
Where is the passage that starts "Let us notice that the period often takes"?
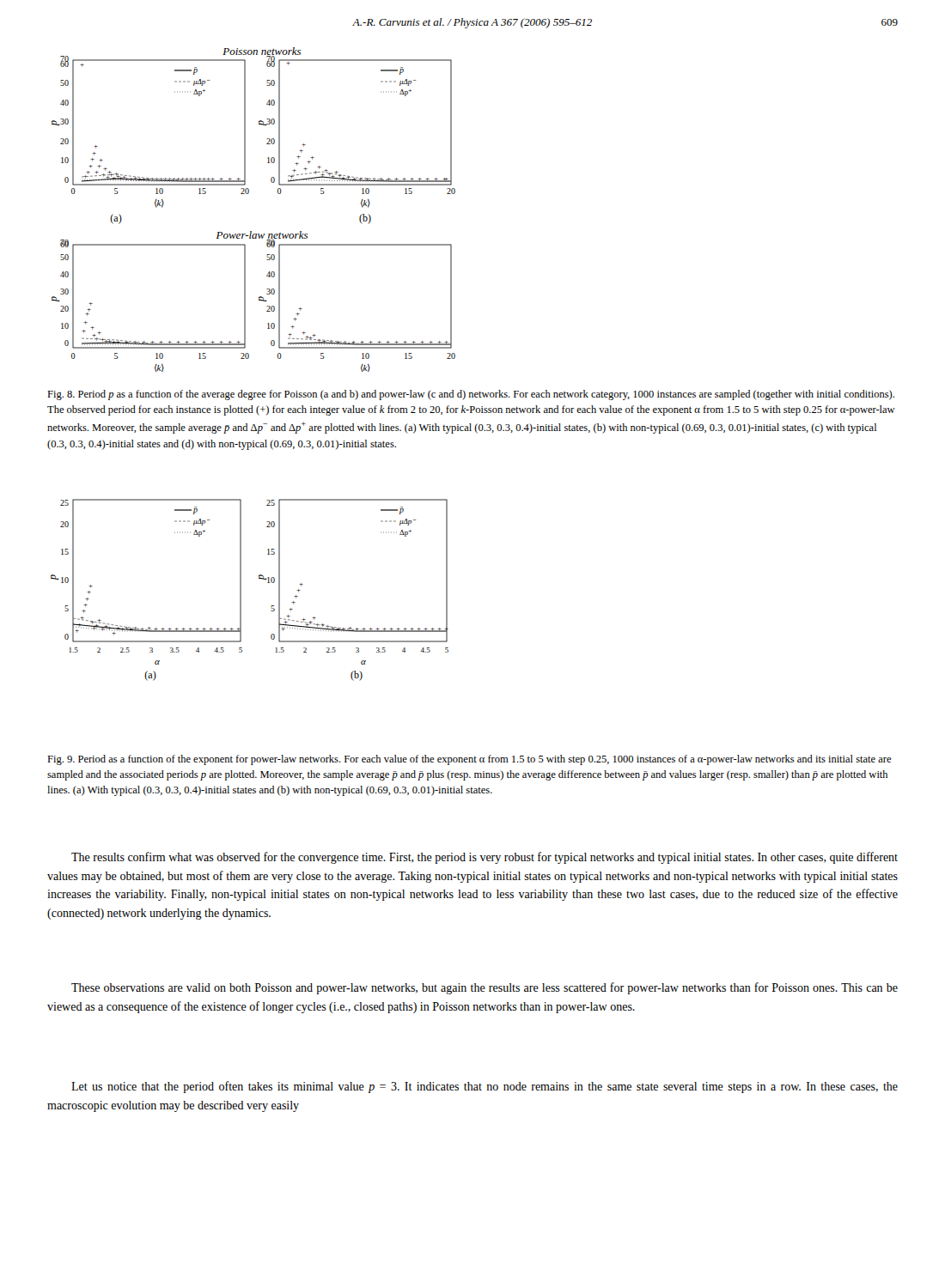[x=472, y=1096]
